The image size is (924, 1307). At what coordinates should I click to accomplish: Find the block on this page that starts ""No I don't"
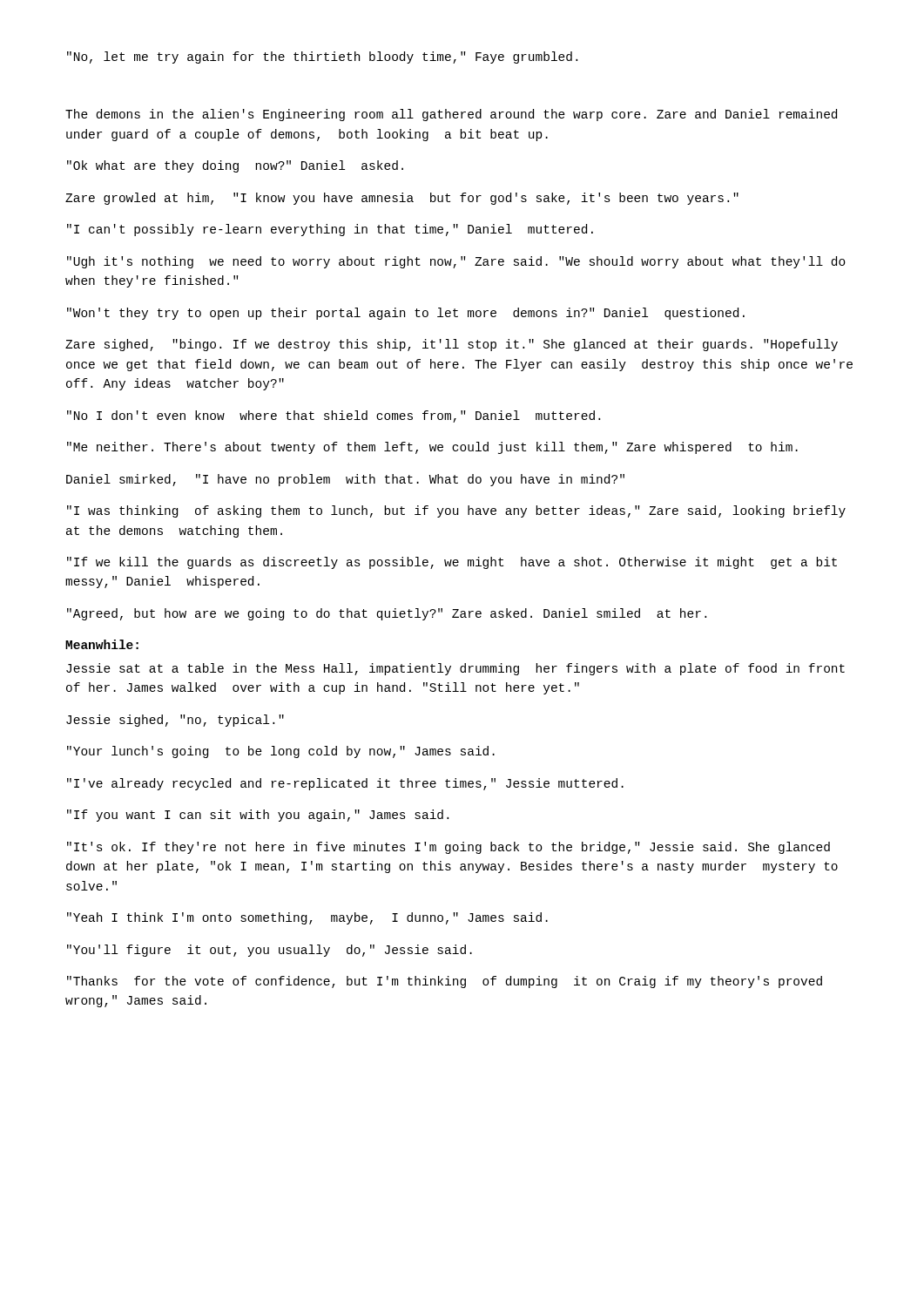pyautogui.click(x=334, y=416)
